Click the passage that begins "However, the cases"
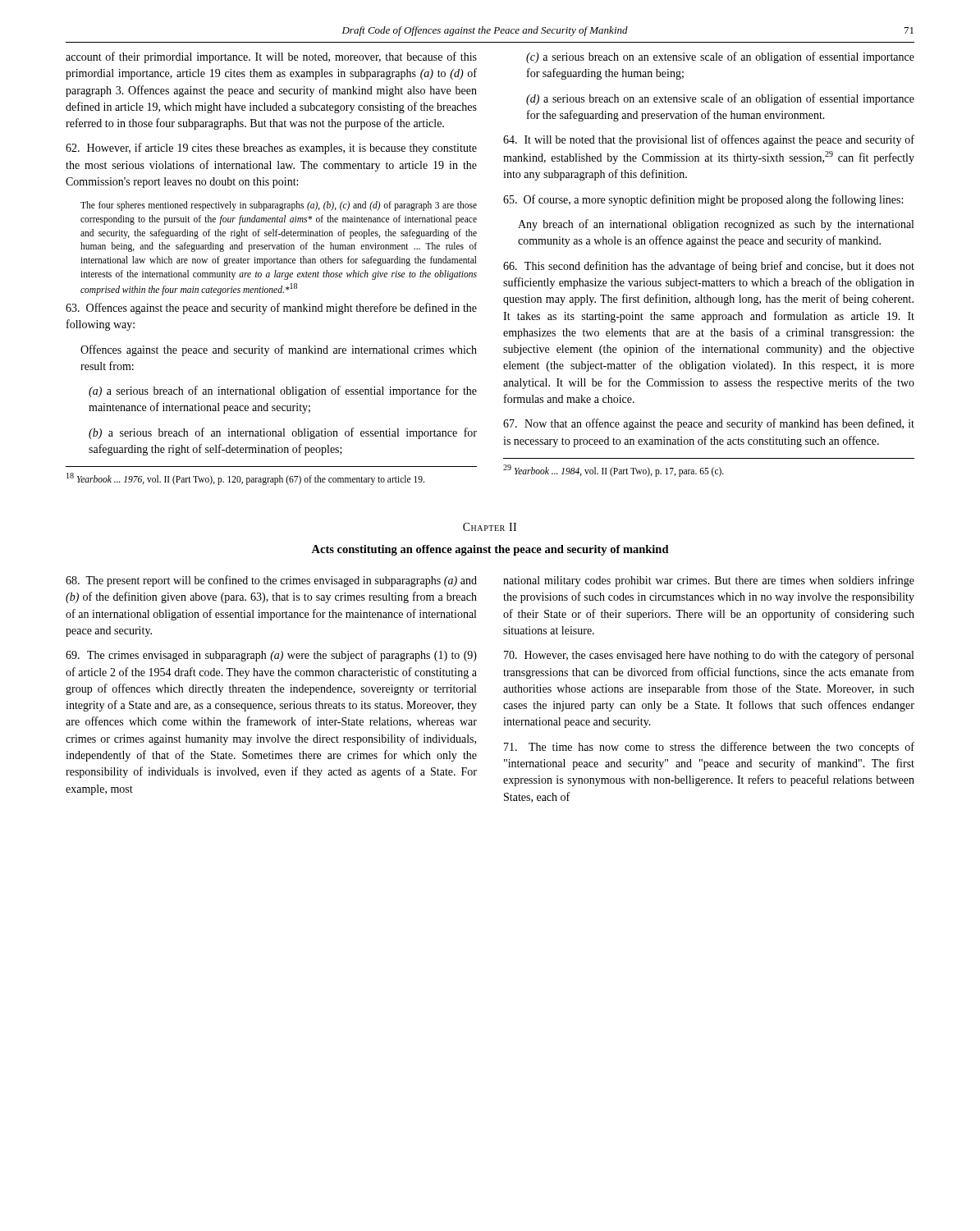This screenshot has height=1231, width=980. (709, 689)
